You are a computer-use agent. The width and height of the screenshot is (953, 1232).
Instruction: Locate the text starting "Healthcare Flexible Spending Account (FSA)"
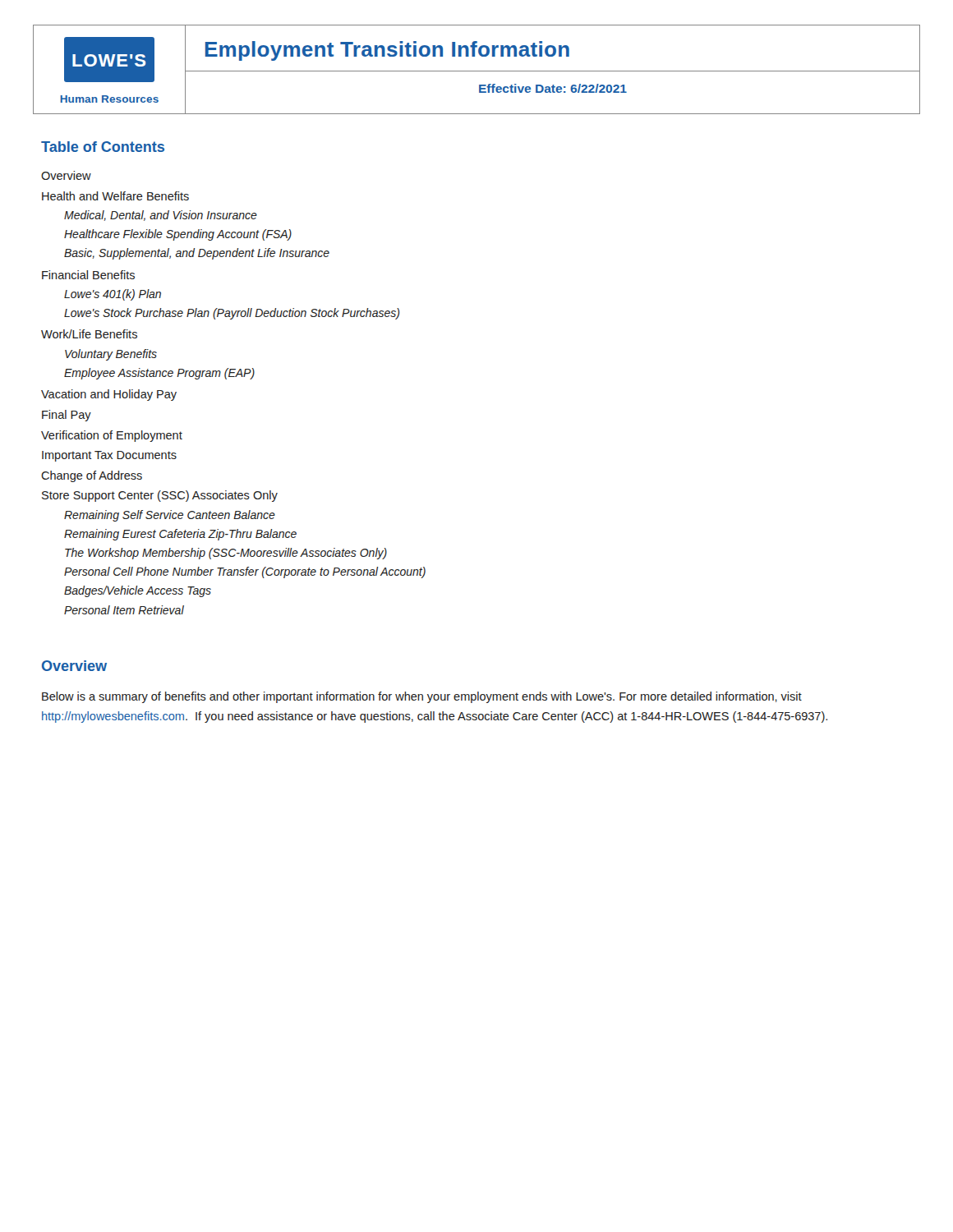pyautogui.click(x=178, y=234)
